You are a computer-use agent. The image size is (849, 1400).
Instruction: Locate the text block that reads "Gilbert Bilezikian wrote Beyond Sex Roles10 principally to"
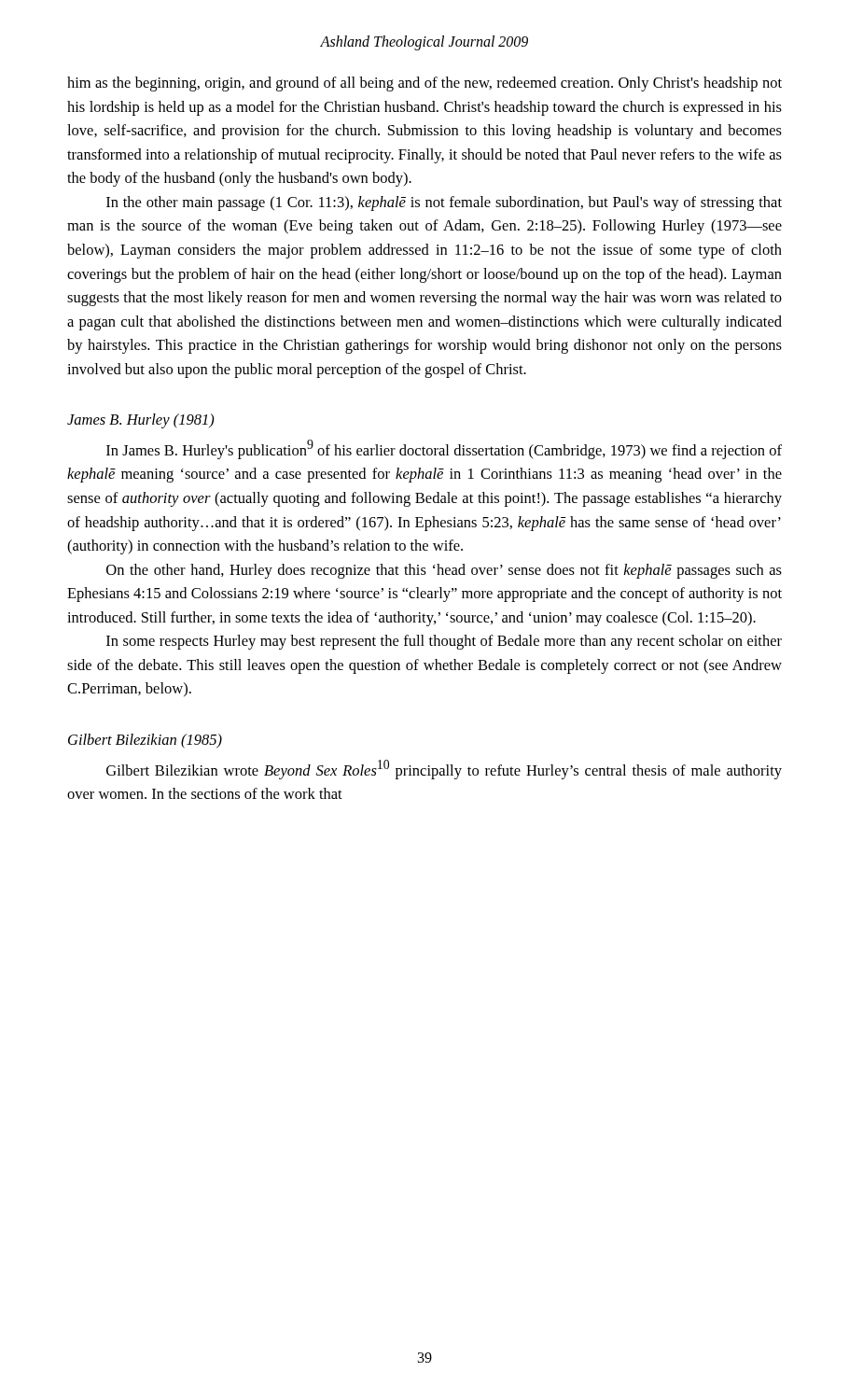point(424,781)
